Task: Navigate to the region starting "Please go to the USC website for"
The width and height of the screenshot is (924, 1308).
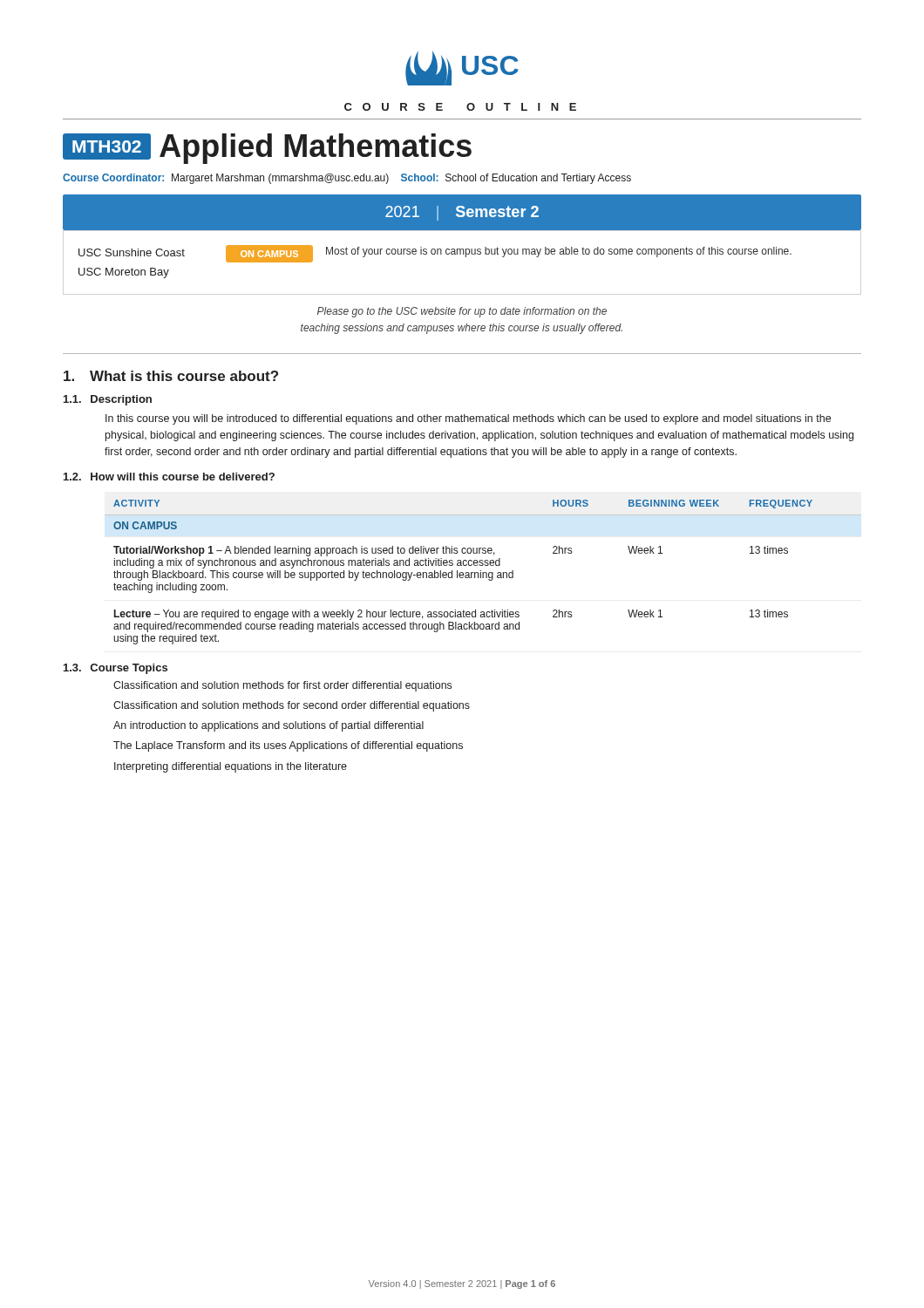Action: pos(462,320)
